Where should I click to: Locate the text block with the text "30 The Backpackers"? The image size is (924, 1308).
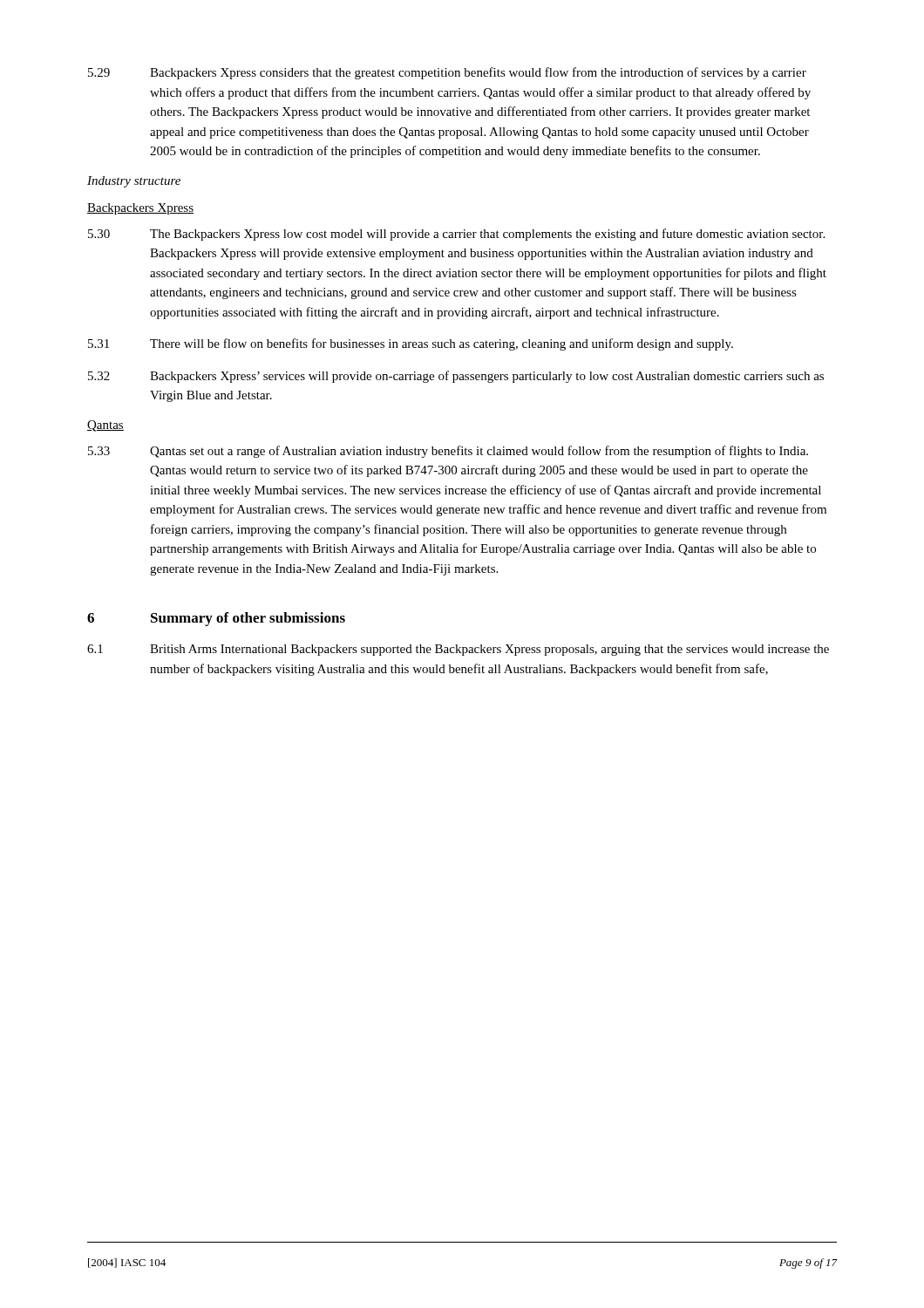pyautogui.click(x=462, y=273)
